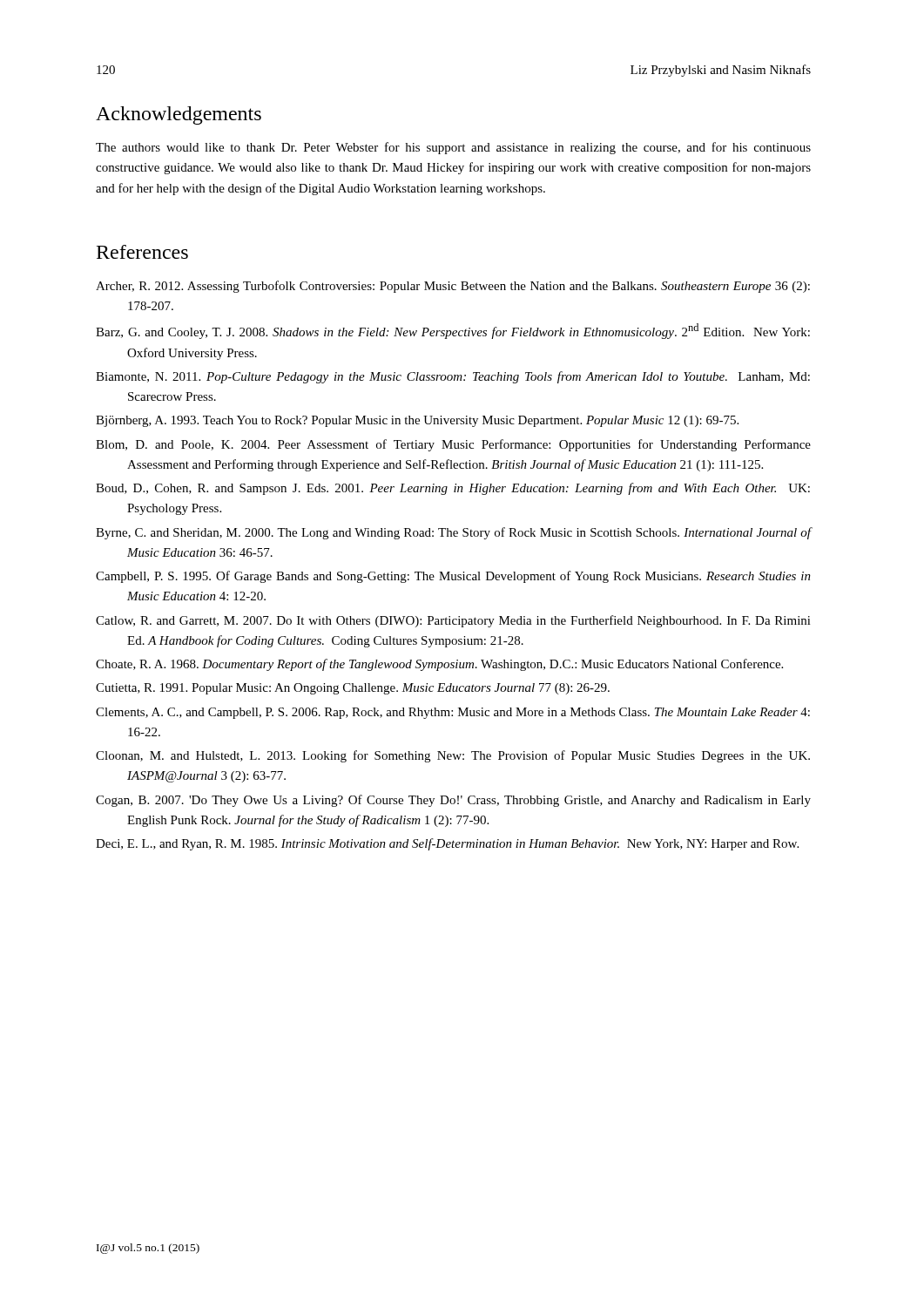Point to the passage starting "Cogan, B. 2007. 'Do They Owe Us"
This screenshot has height=1307, width=924.
coord(453,810)
